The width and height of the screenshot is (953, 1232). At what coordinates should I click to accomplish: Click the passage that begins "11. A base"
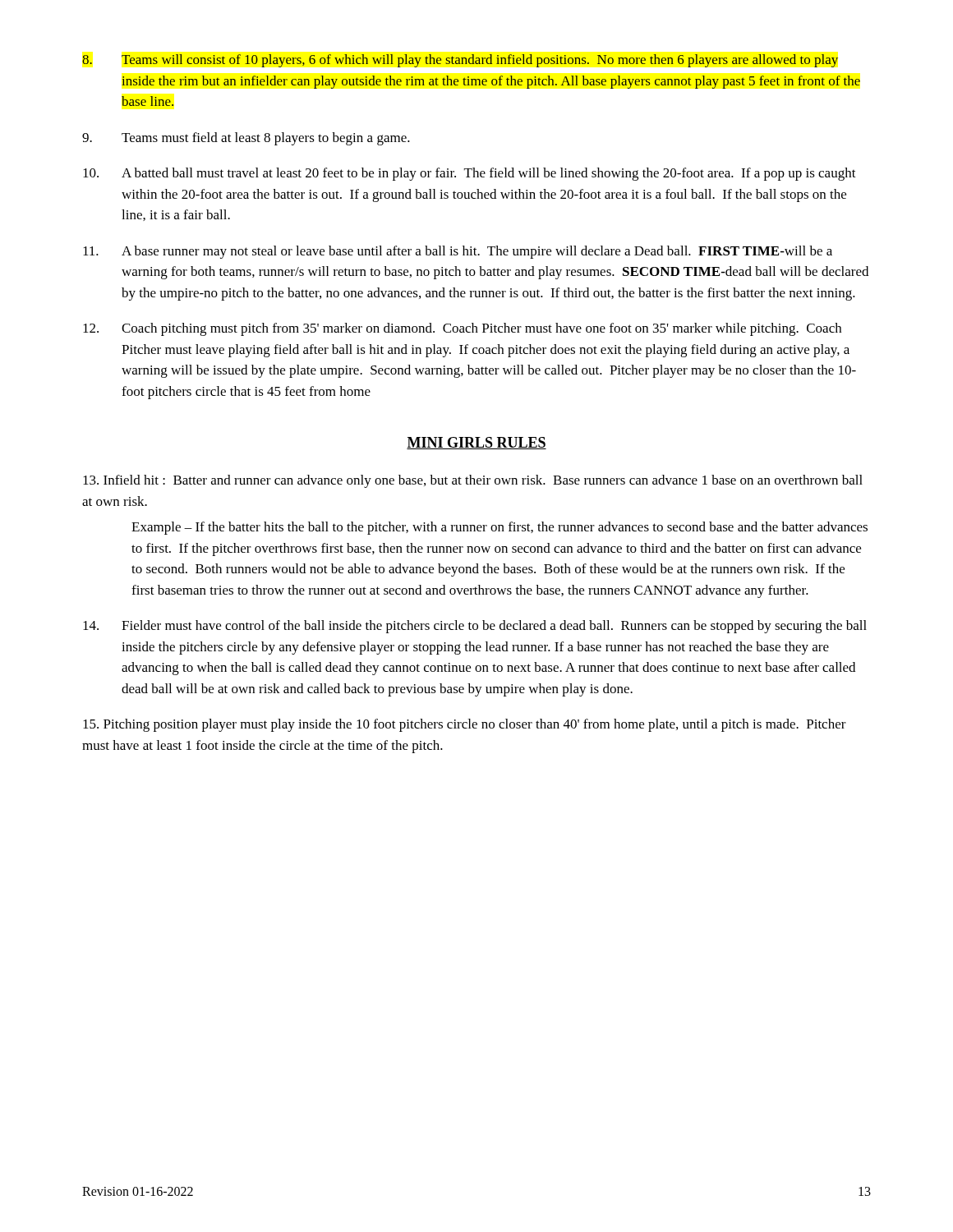476,272
